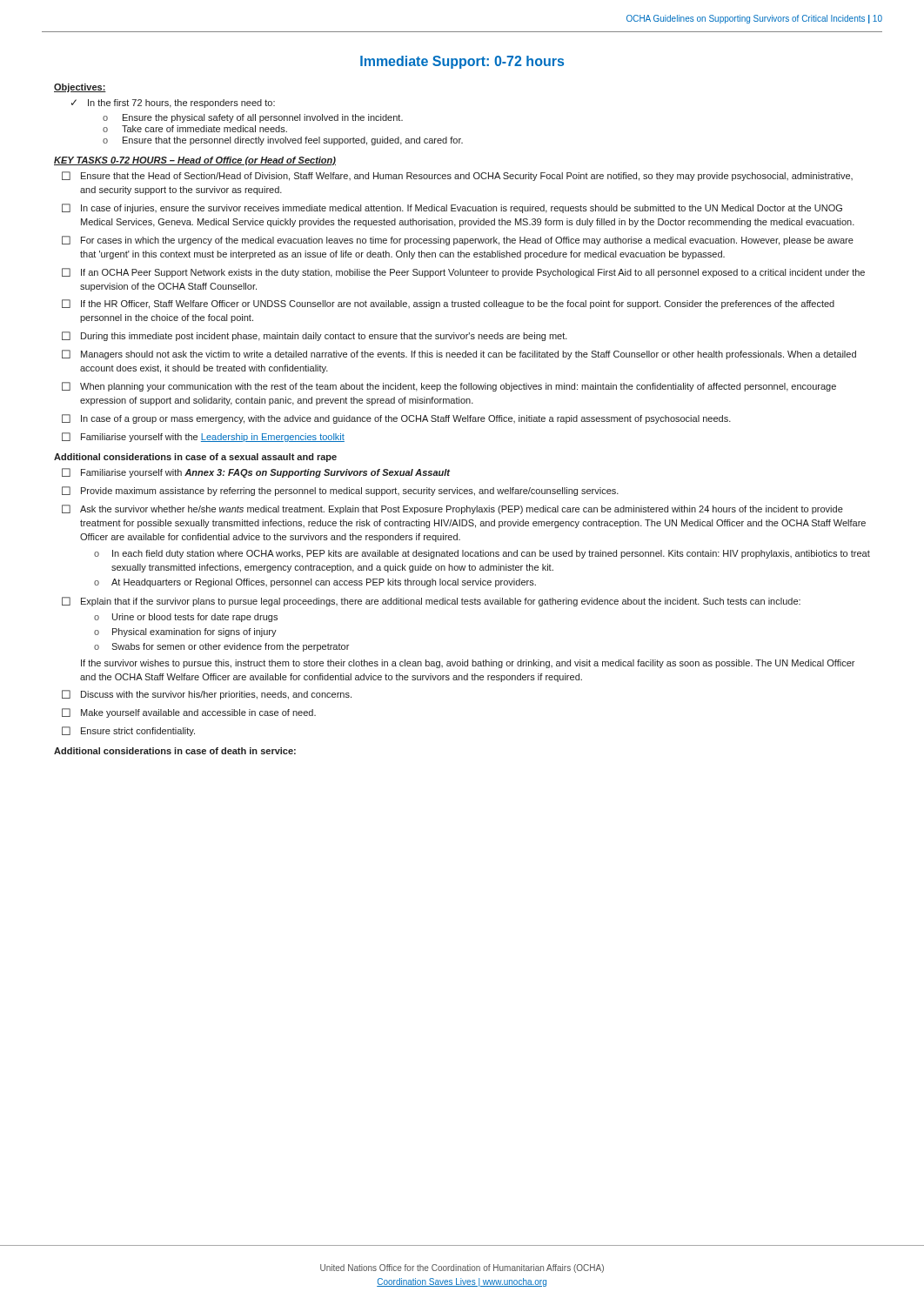Click on the list item with the text "☐ Familiarise yourself with Annex 3: FAQs"
Screen dimensions: 1305x924
(255, 473)
